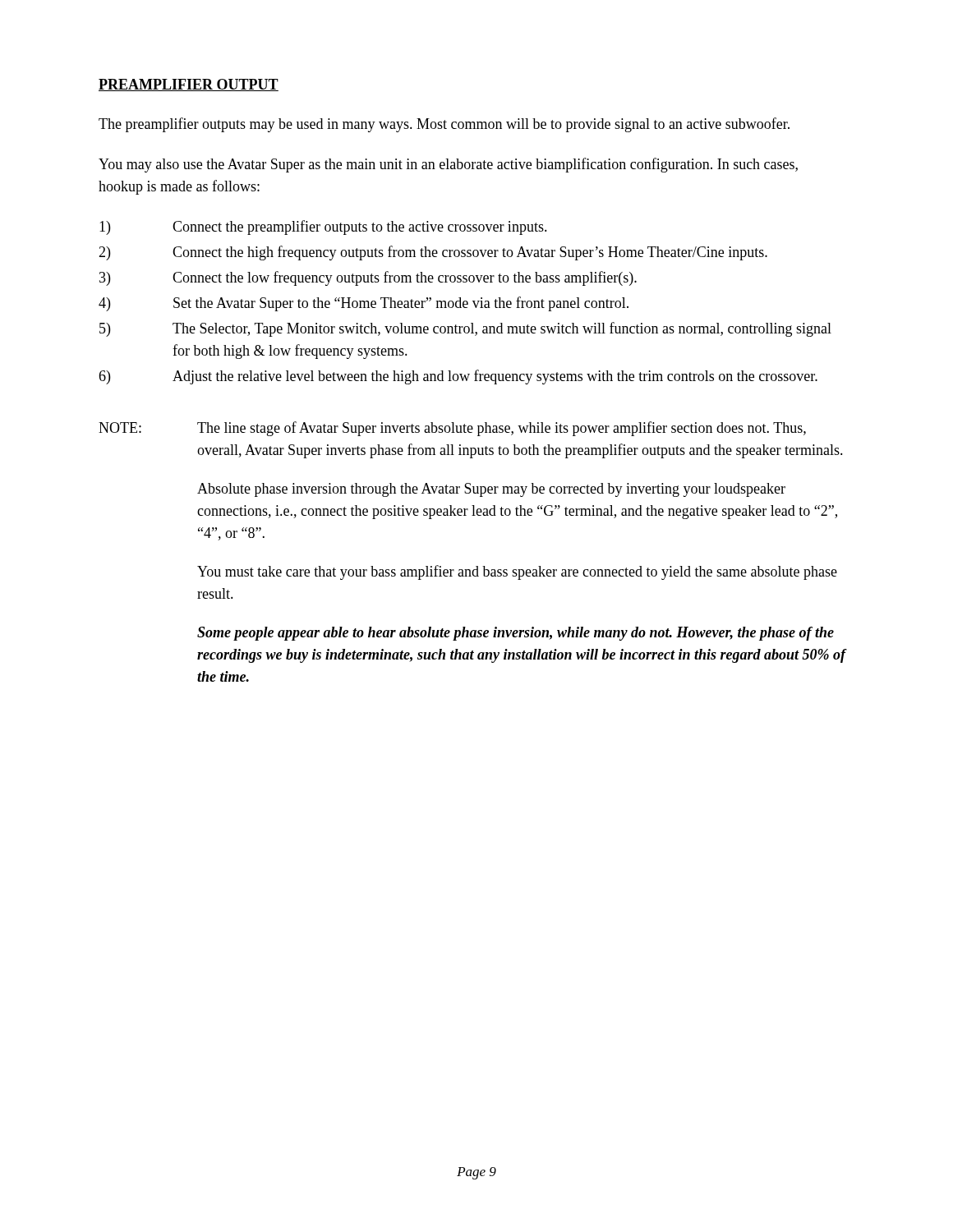Where is the passage that starts "The preamplifier outputs may be used"?
Screen dimensions: 1232x953
coord(445,124)
